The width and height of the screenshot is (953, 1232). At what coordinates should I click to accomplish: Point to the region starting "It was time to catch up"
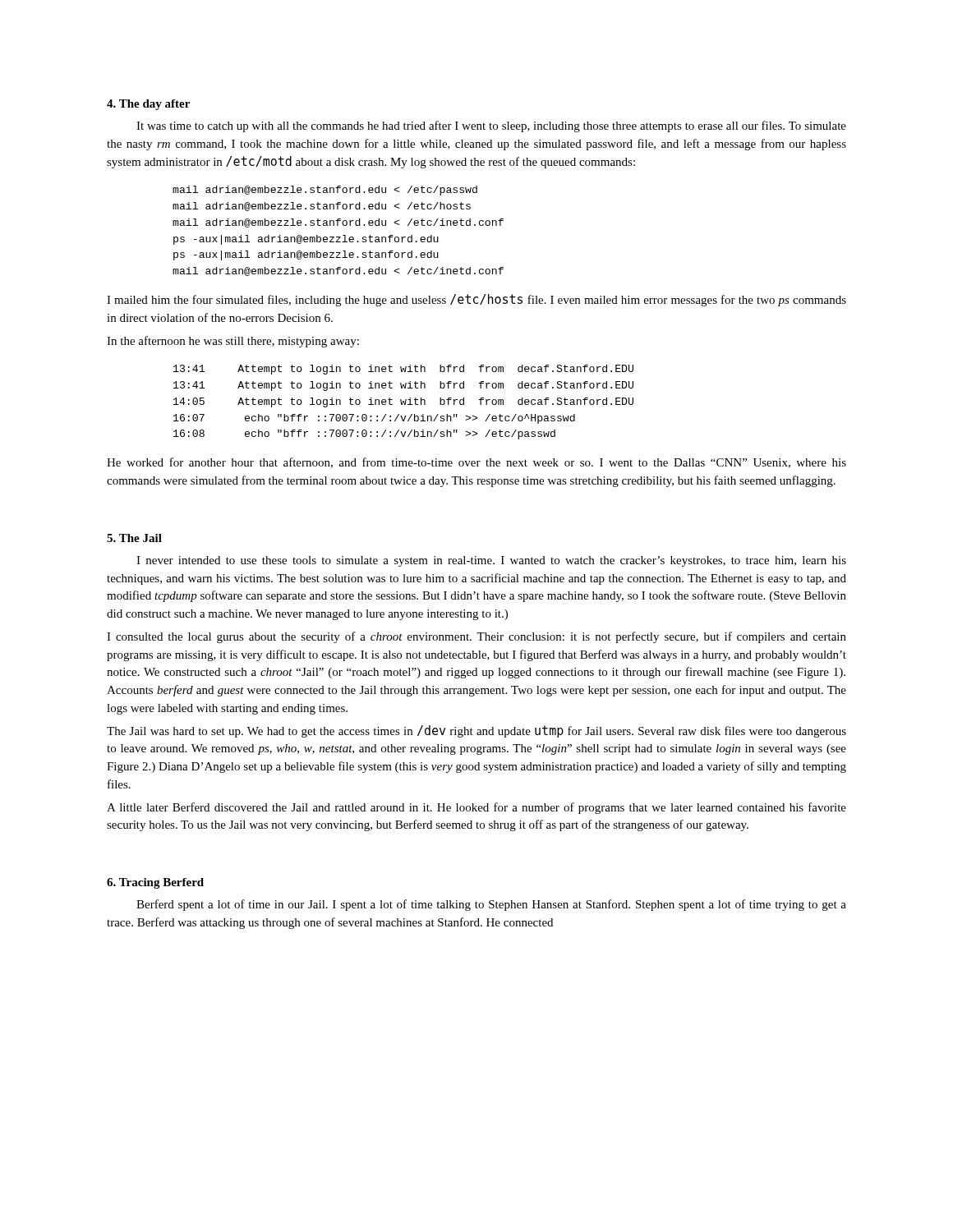coord(476,144)
